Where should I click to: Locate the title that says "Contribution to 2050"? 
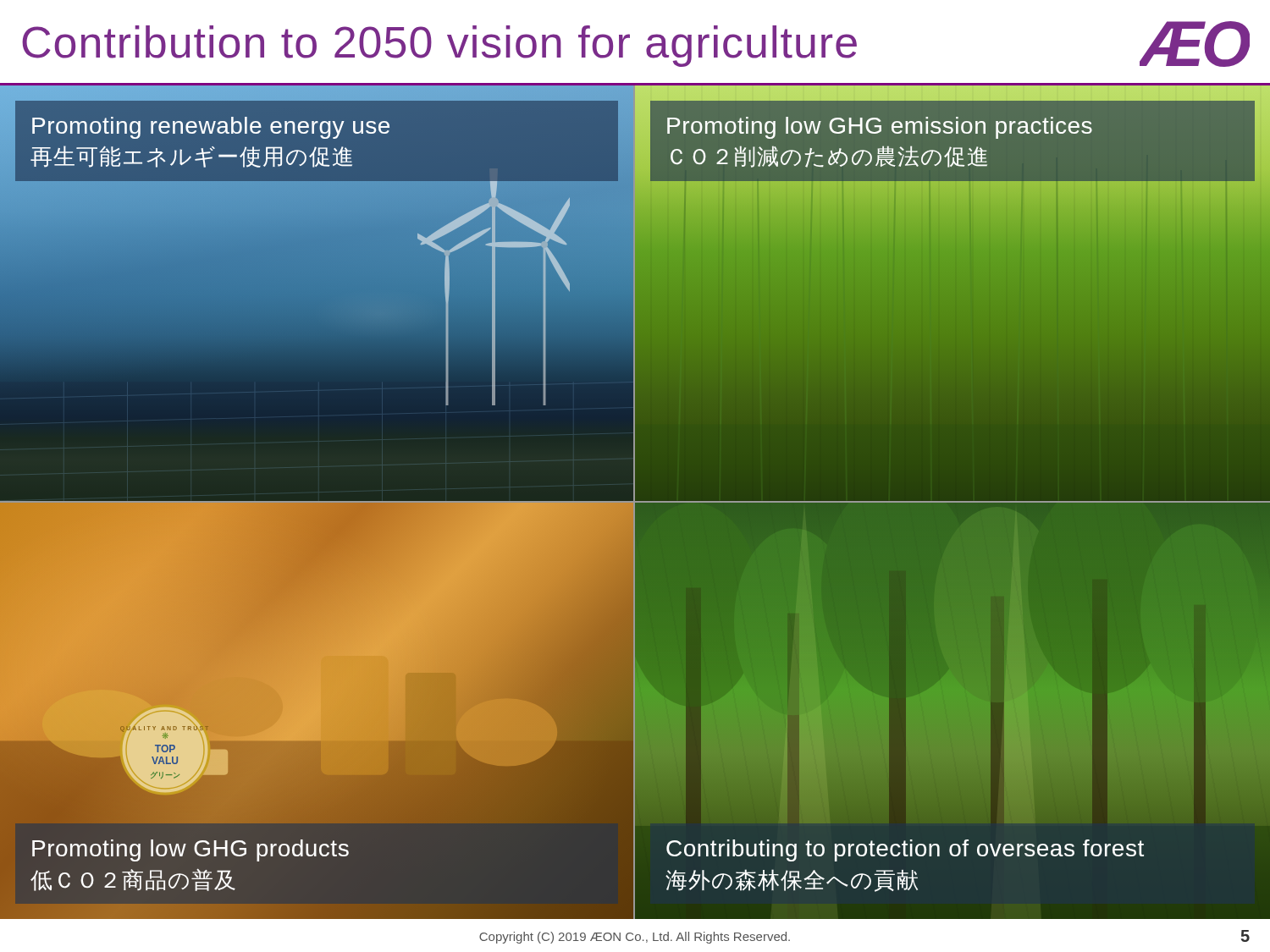pos(645,44)
